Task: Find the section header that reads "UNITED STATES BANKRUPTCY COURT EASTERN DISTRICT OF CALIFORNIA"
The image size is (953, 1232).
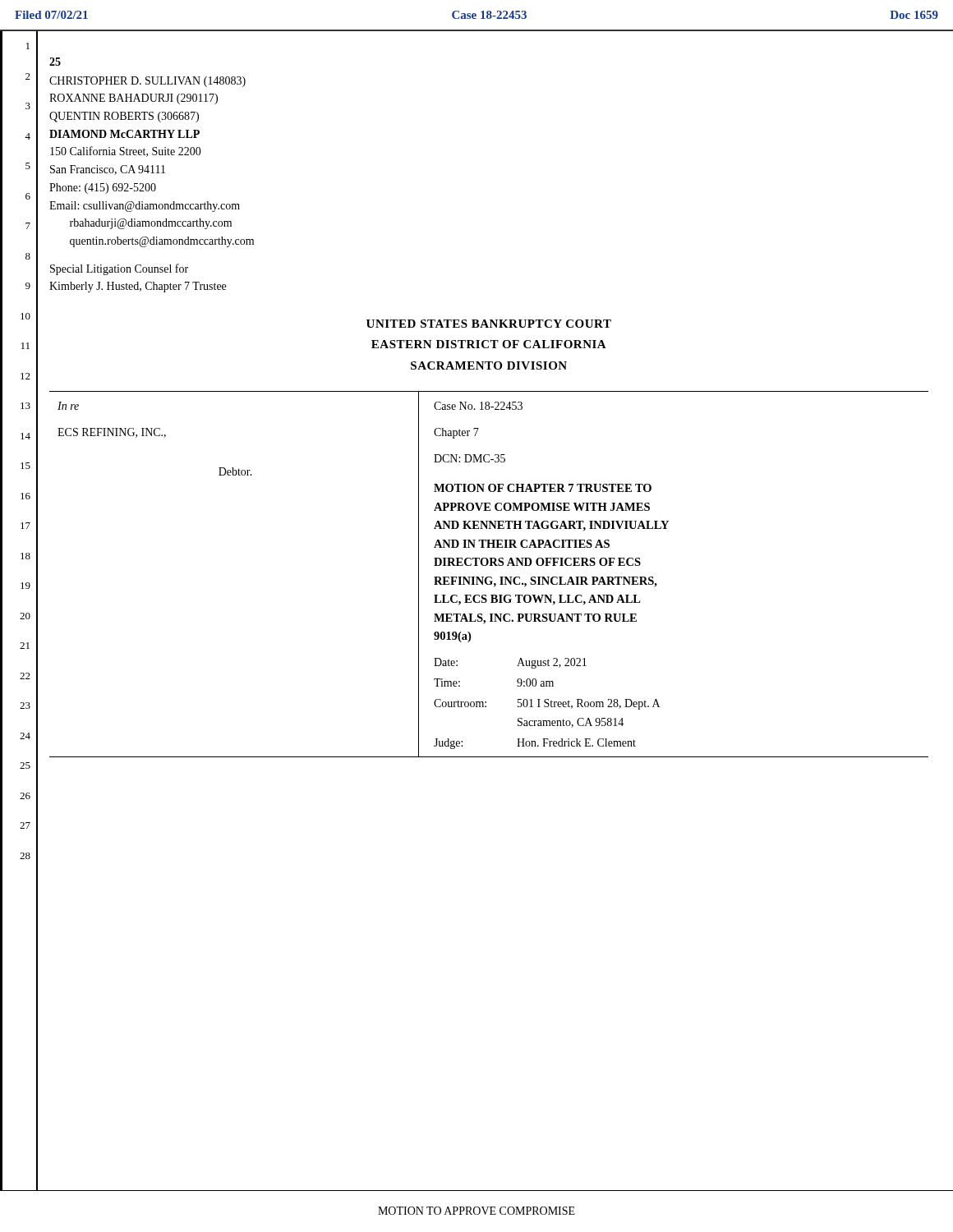Action: (x=489, y=345)
